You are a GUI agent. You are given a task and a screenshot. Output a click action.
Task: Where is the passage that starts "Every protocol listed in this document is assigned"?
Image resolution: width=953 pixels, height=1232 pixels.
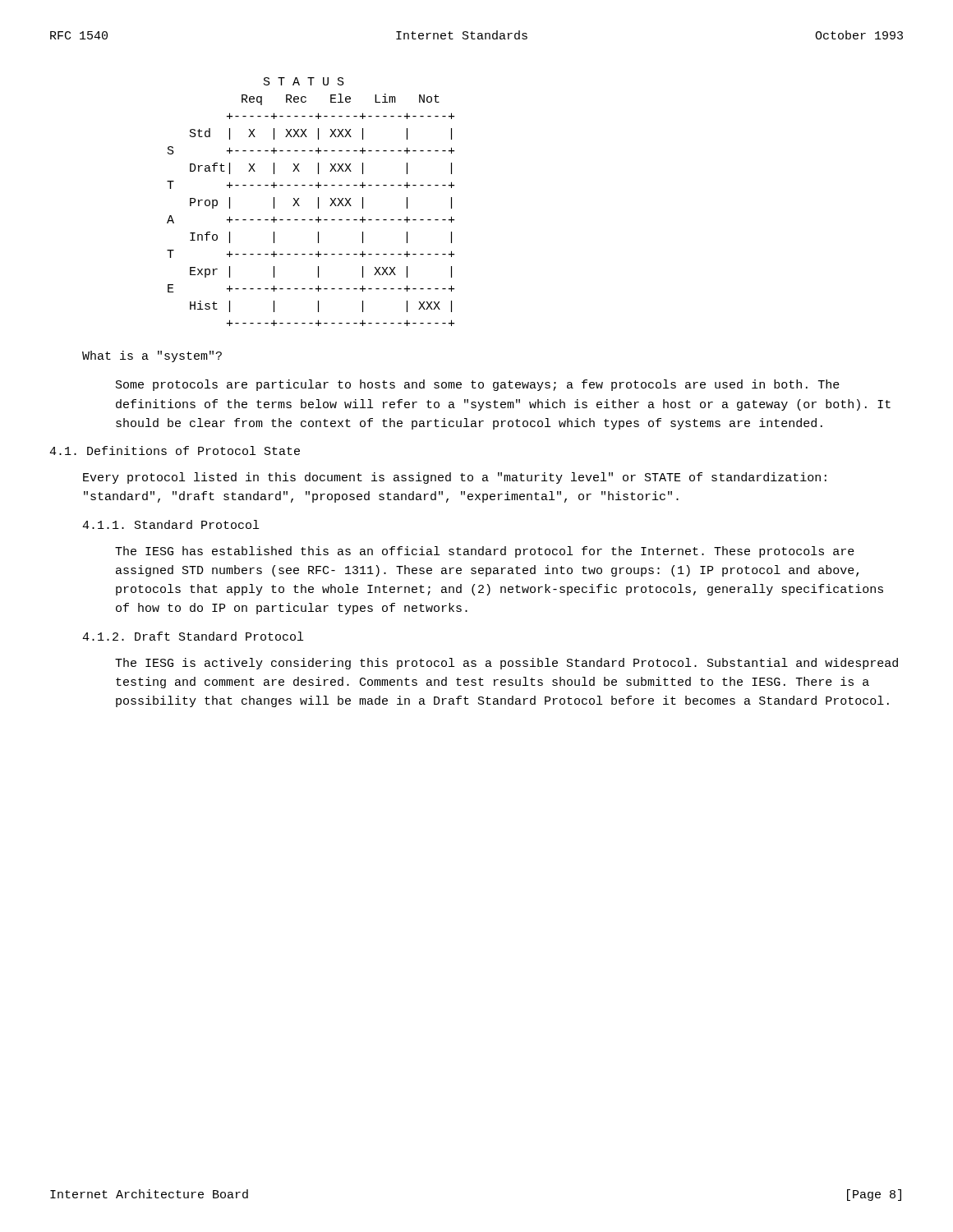tap(456, 488)
